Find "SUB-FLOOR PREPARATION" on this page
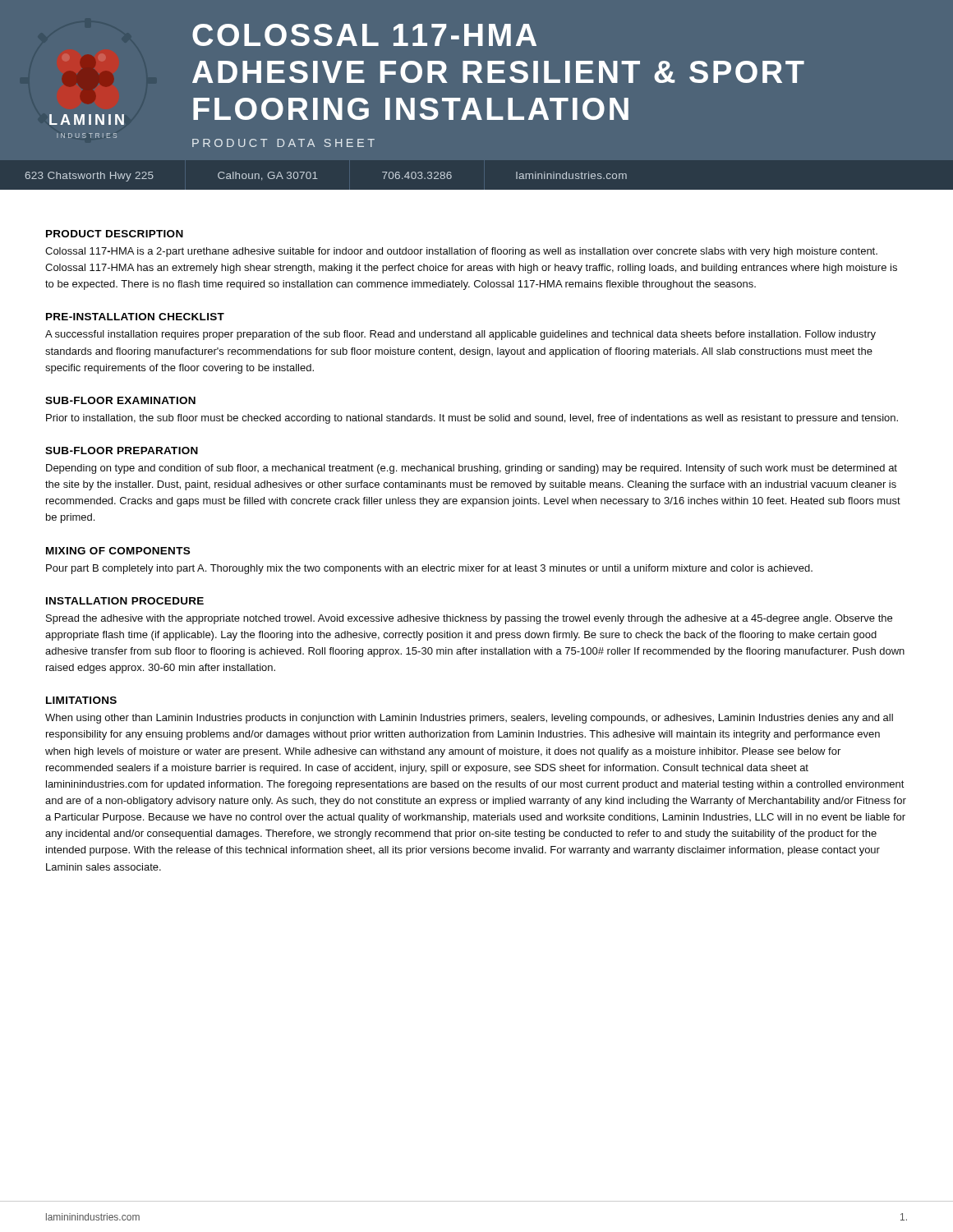Viewport: 953px width, 1232px height. [x=122, y=451]
